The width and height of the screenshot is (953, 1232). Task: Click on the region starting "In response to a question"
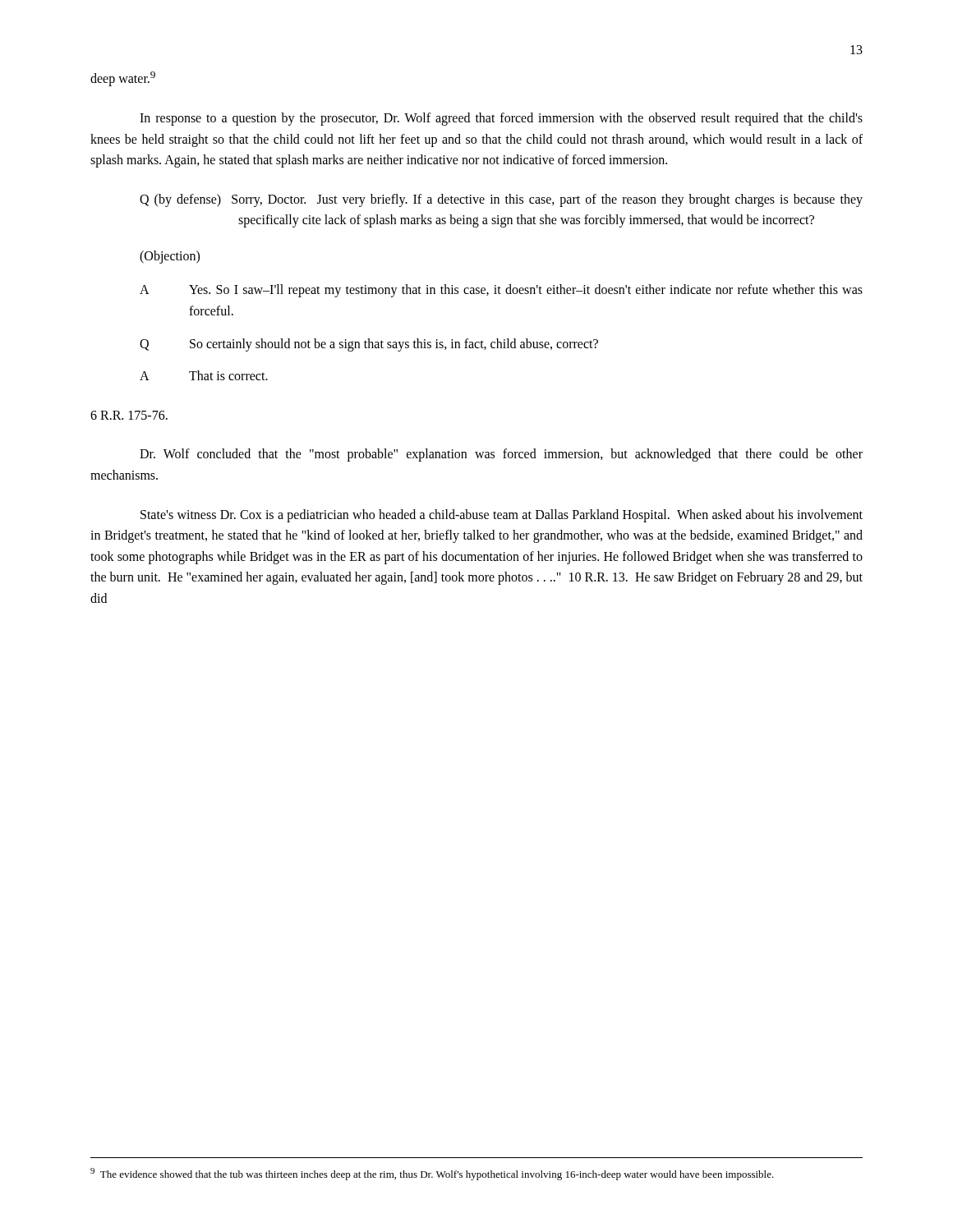coord(476,139)
